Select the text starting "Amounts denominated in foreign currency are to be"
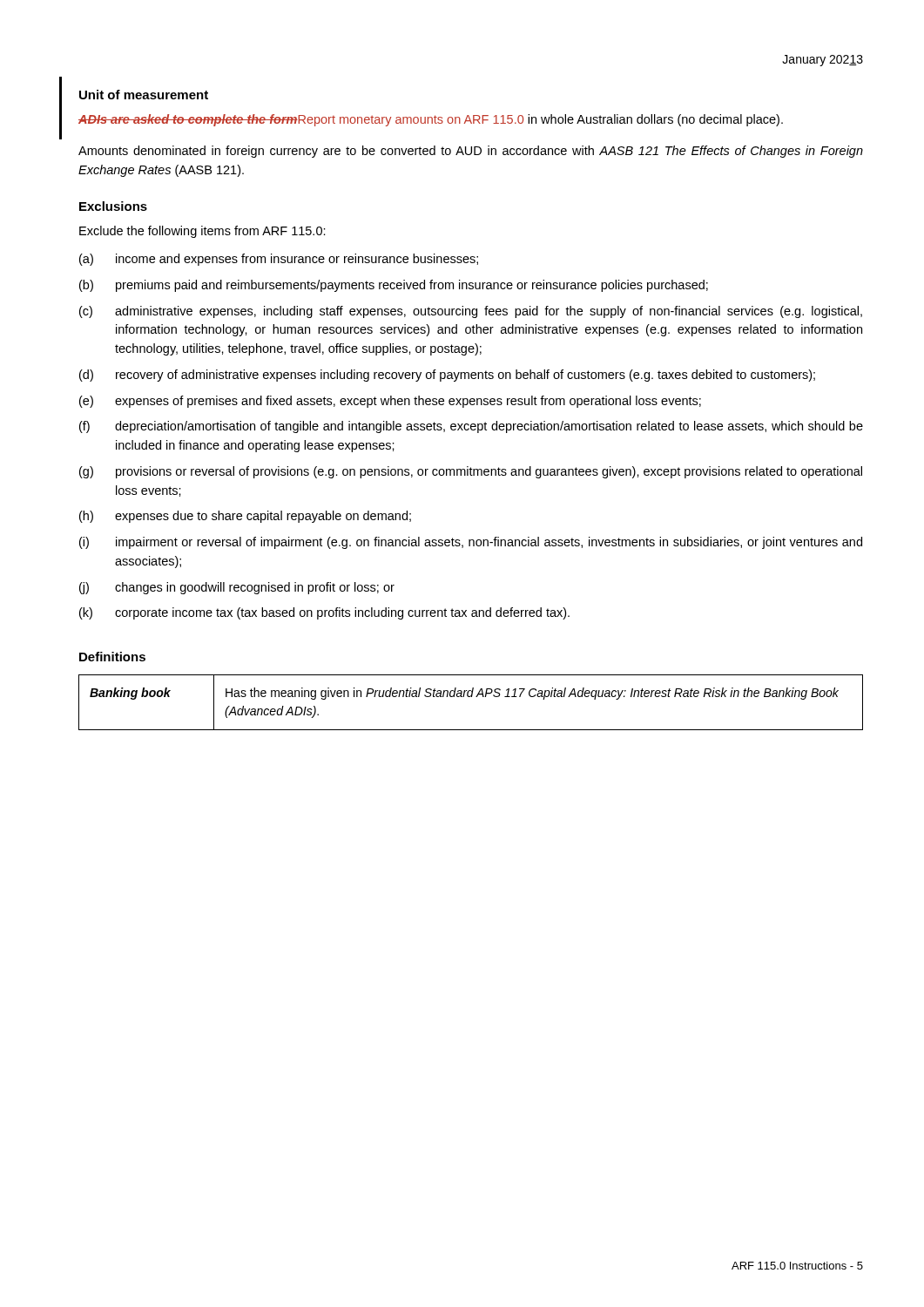The image size is (924, 1307). (471, 160)
